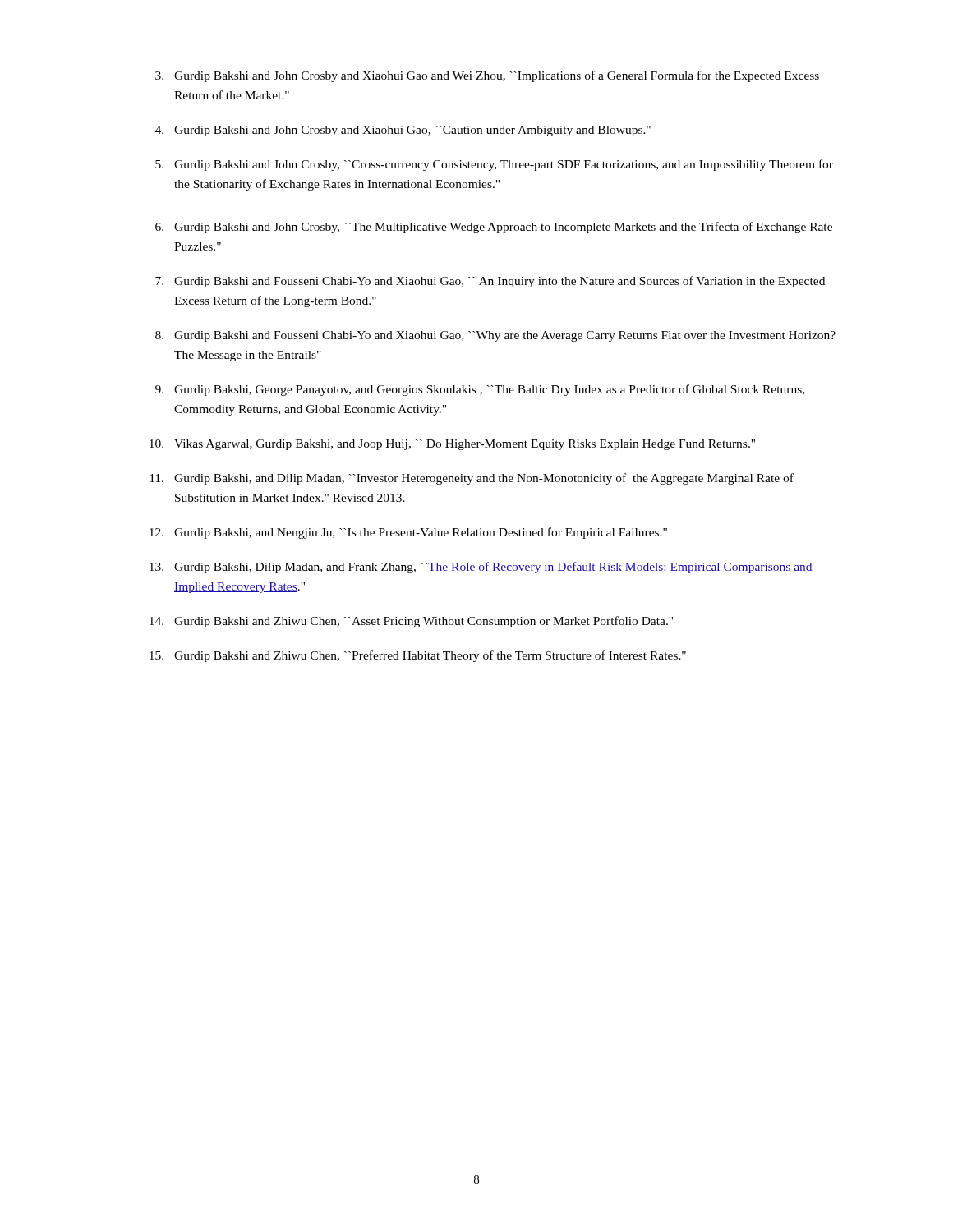953x1232 pixels.
Task: Point to the text block starting "7. Gurdip Bakshi and Fousseni Chabi-Yo and Xiaohui"
Action: (487, 291)
